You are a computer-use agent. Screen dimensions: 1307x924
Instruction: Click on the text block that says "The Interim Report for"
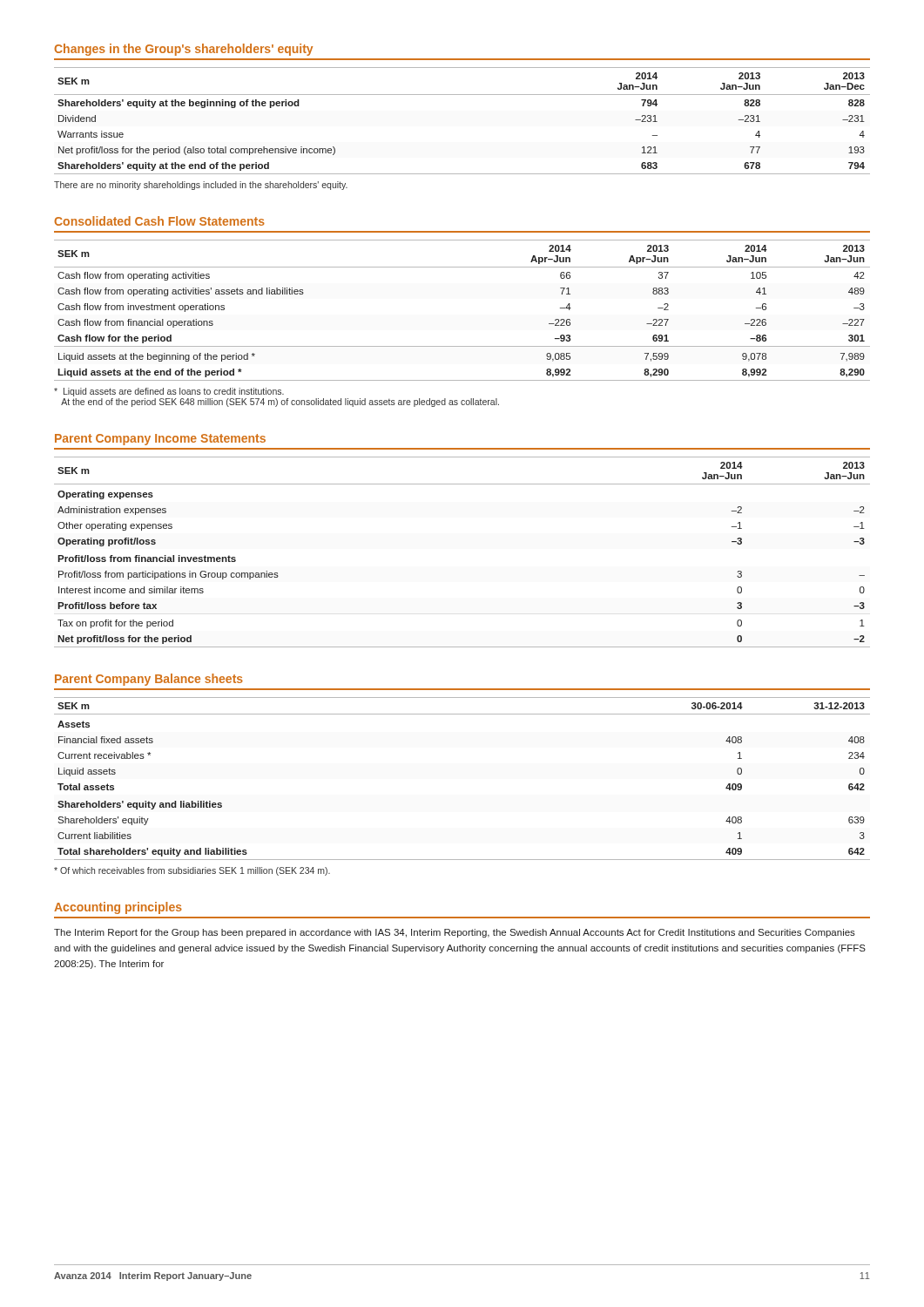click(x=462, y=949)
